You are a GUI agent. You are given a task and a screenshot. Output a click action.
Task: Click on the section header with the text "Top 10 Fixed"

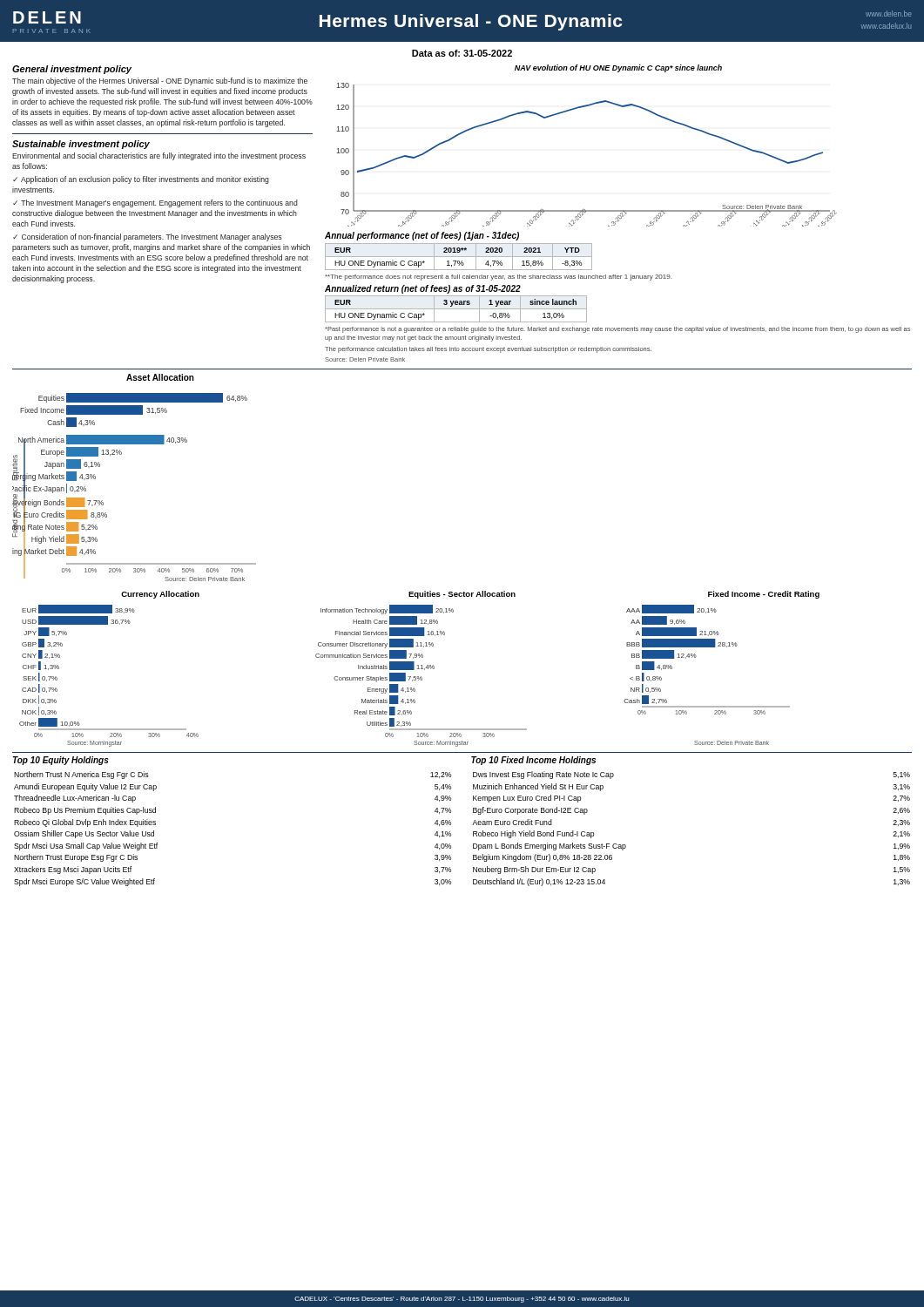[x=533, y=761]
